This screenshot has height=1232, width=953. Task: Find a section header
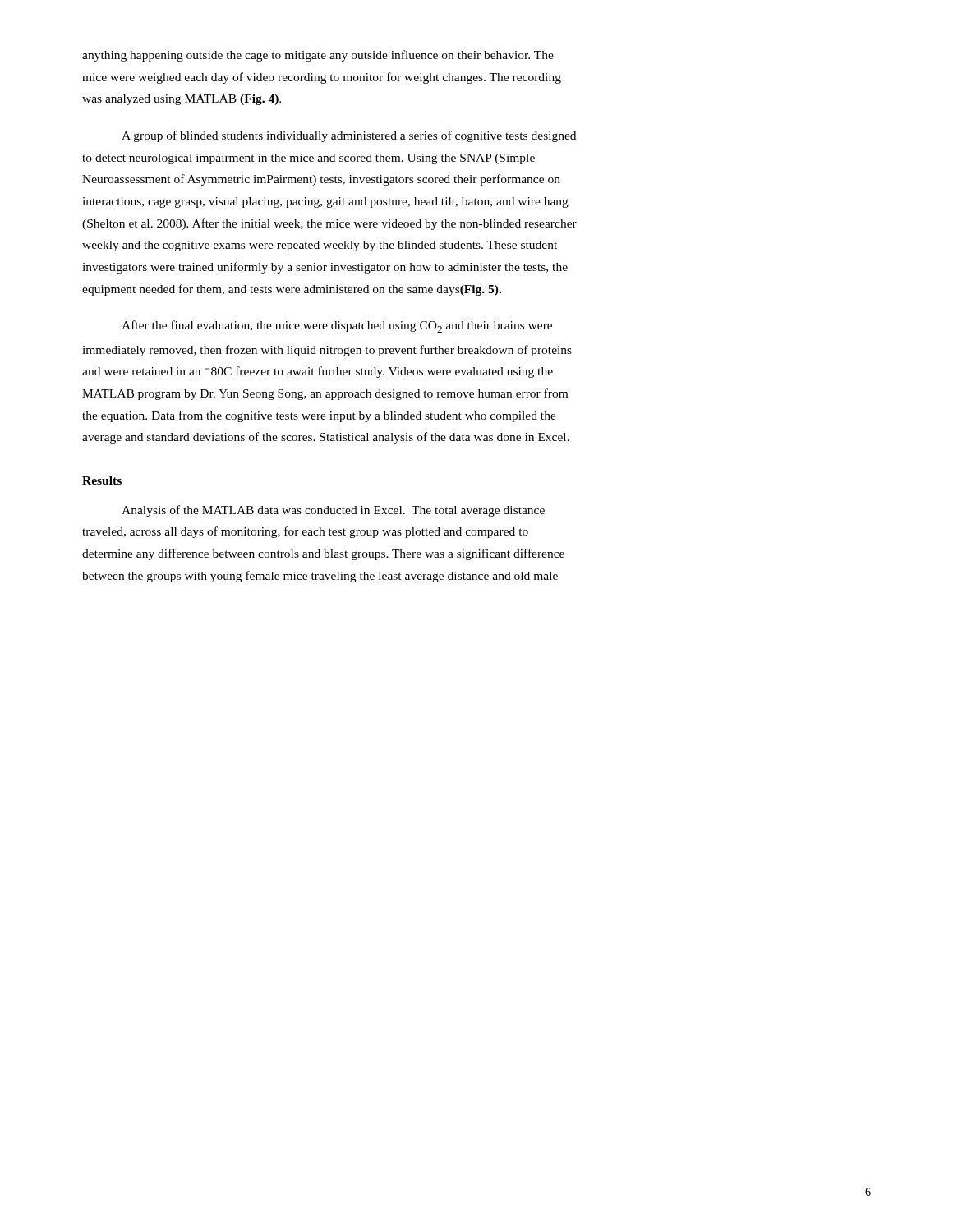pyautogui.click(x=102, y=480)
